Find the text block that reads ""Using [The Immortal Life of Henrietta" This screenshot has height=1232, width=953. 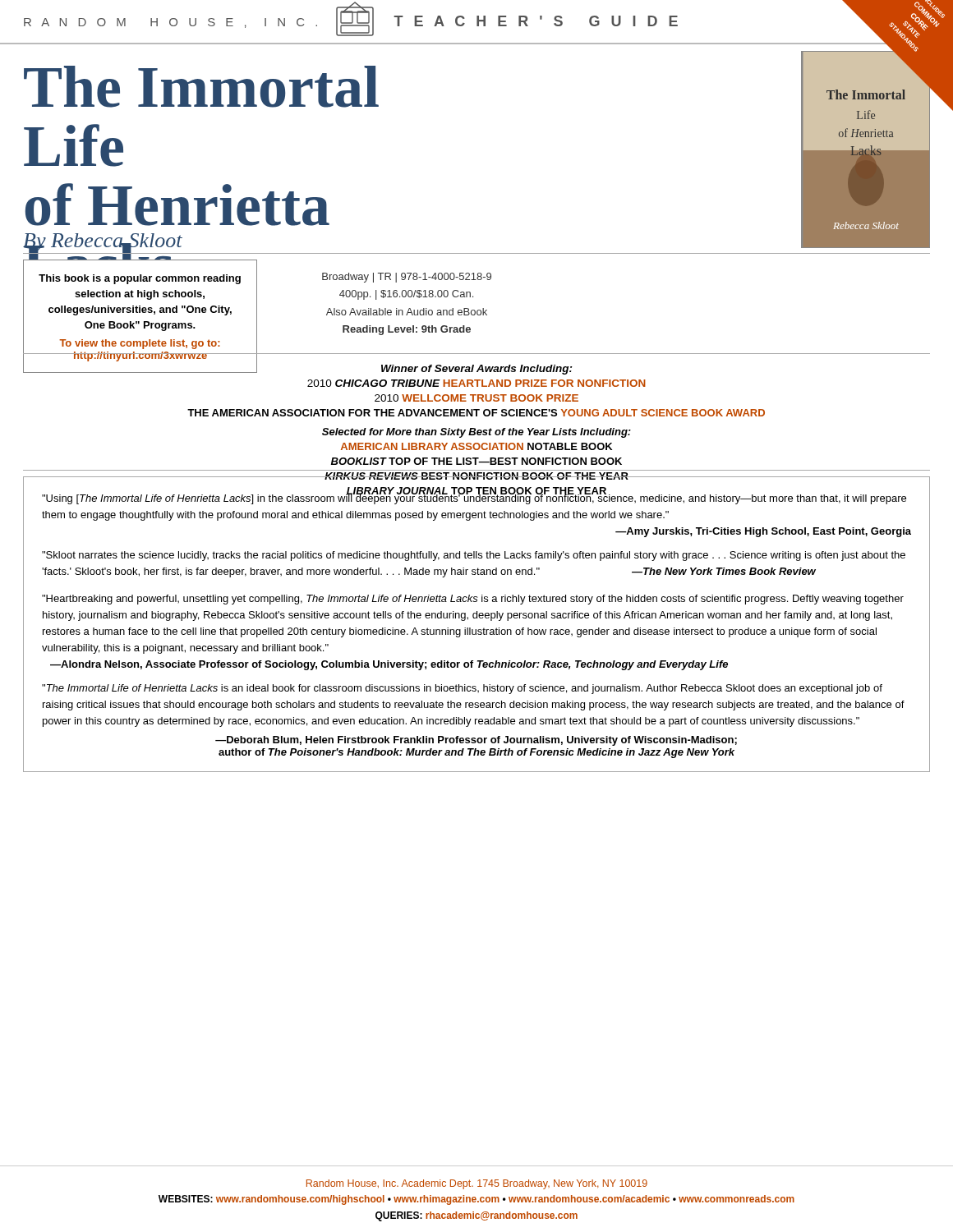pyautogui.click(x=476, y=624)
